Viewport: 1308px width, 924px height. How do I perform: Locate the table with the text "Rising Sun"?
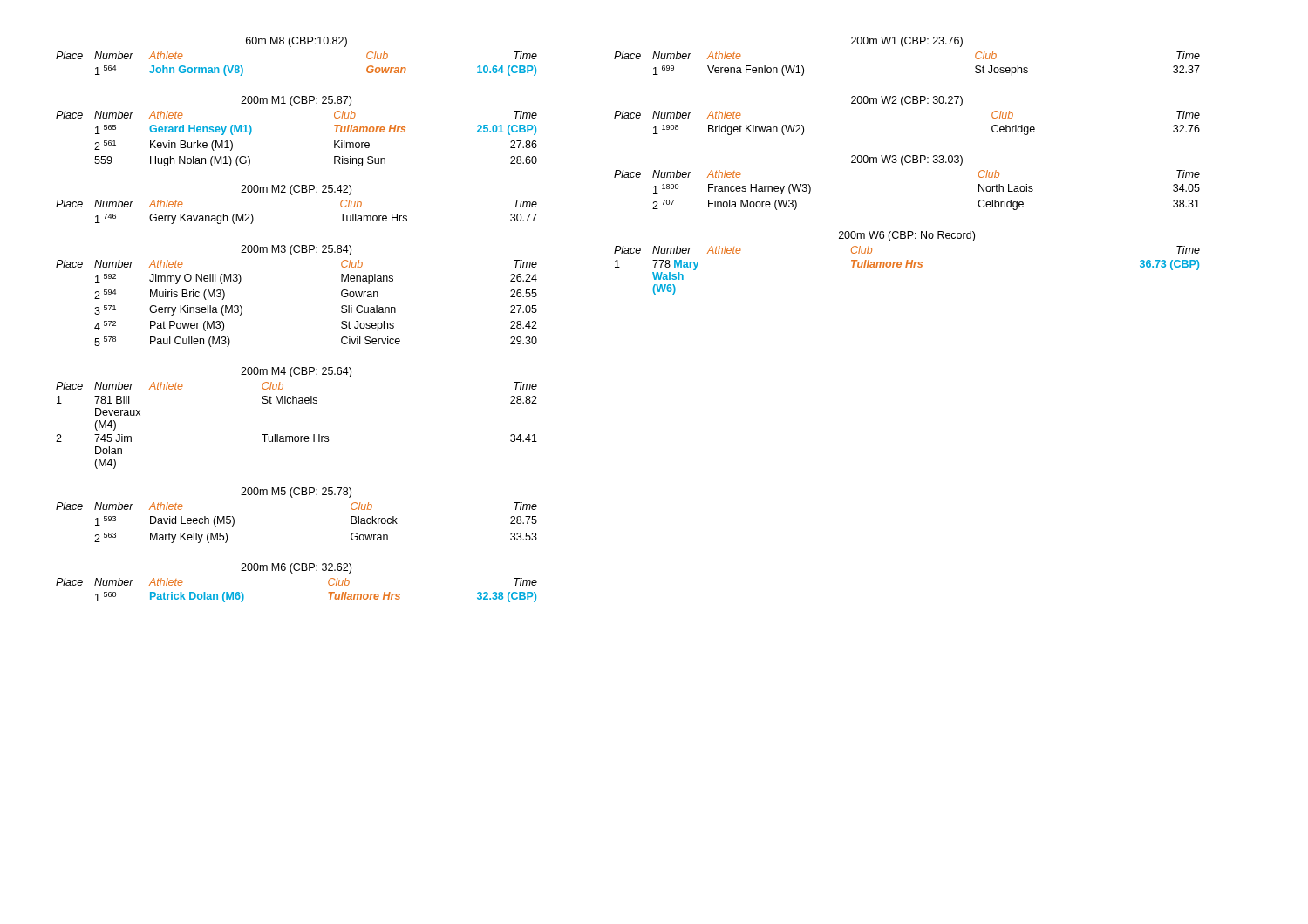tap(296, 138)
